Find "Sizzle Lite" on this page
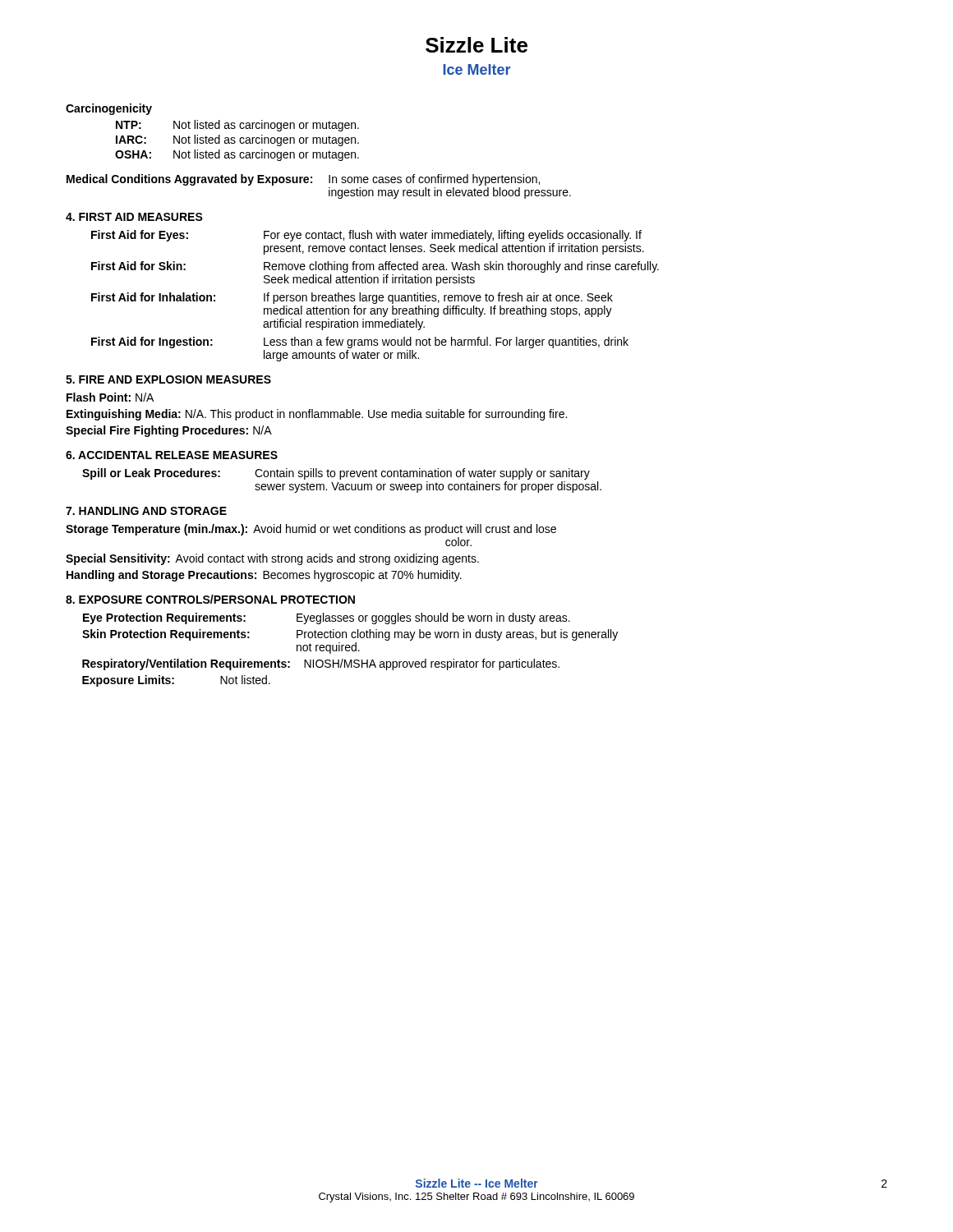 pyautogui.click(x=476, y=45)
